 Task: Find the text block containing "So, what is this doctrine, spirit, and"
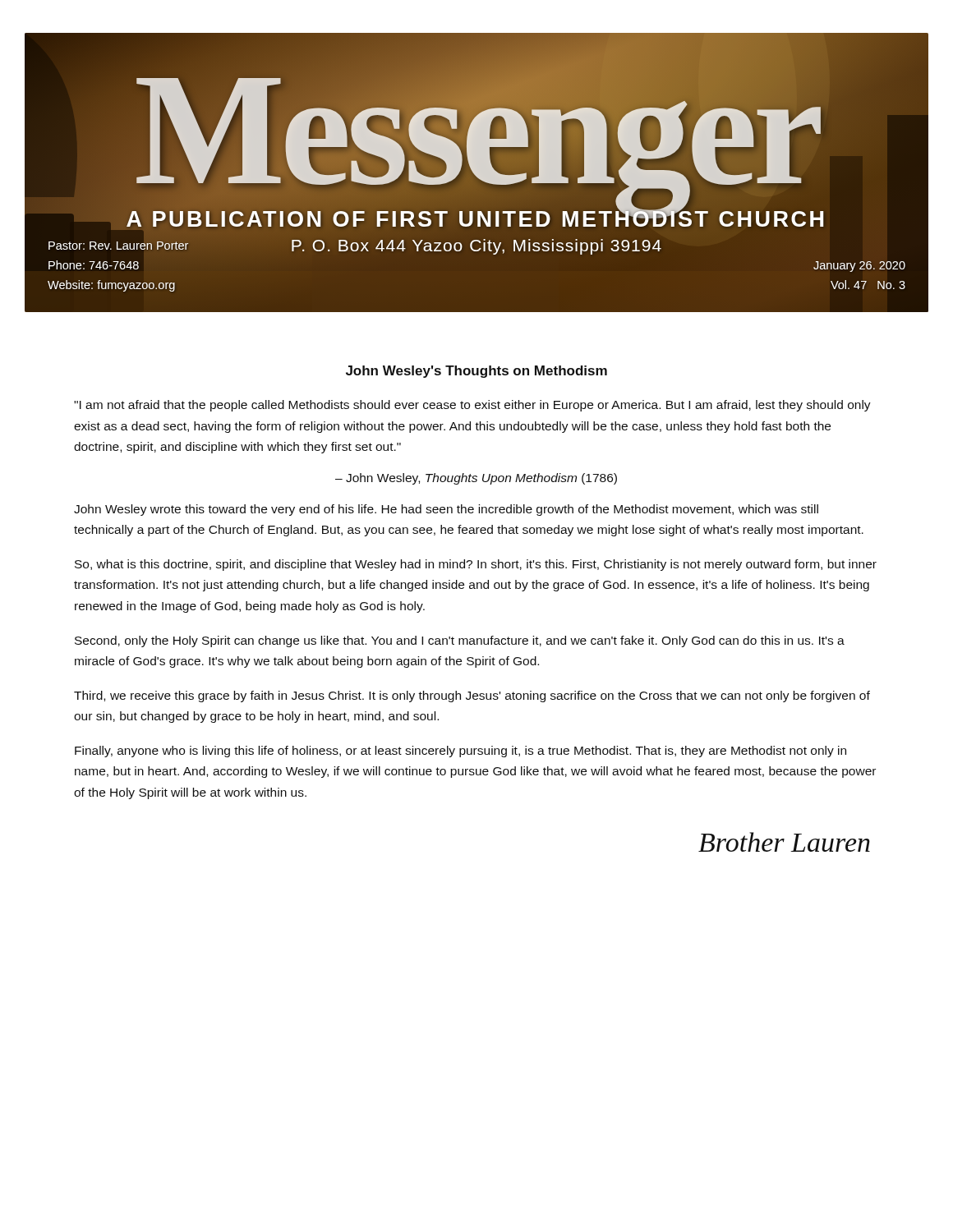475,585
